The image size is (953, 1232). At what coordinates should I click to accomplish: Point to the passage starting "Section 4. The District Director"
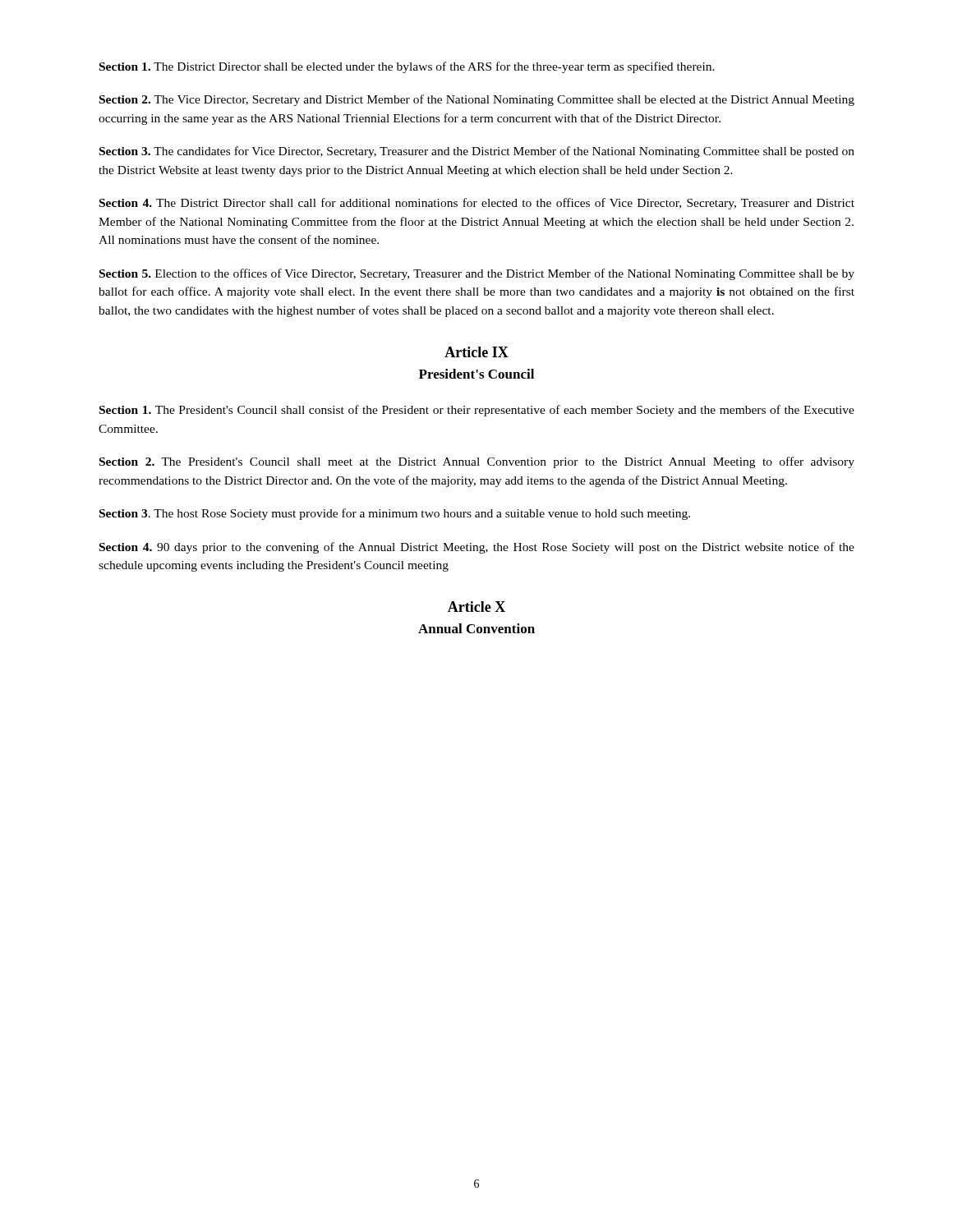coord(476,221)
